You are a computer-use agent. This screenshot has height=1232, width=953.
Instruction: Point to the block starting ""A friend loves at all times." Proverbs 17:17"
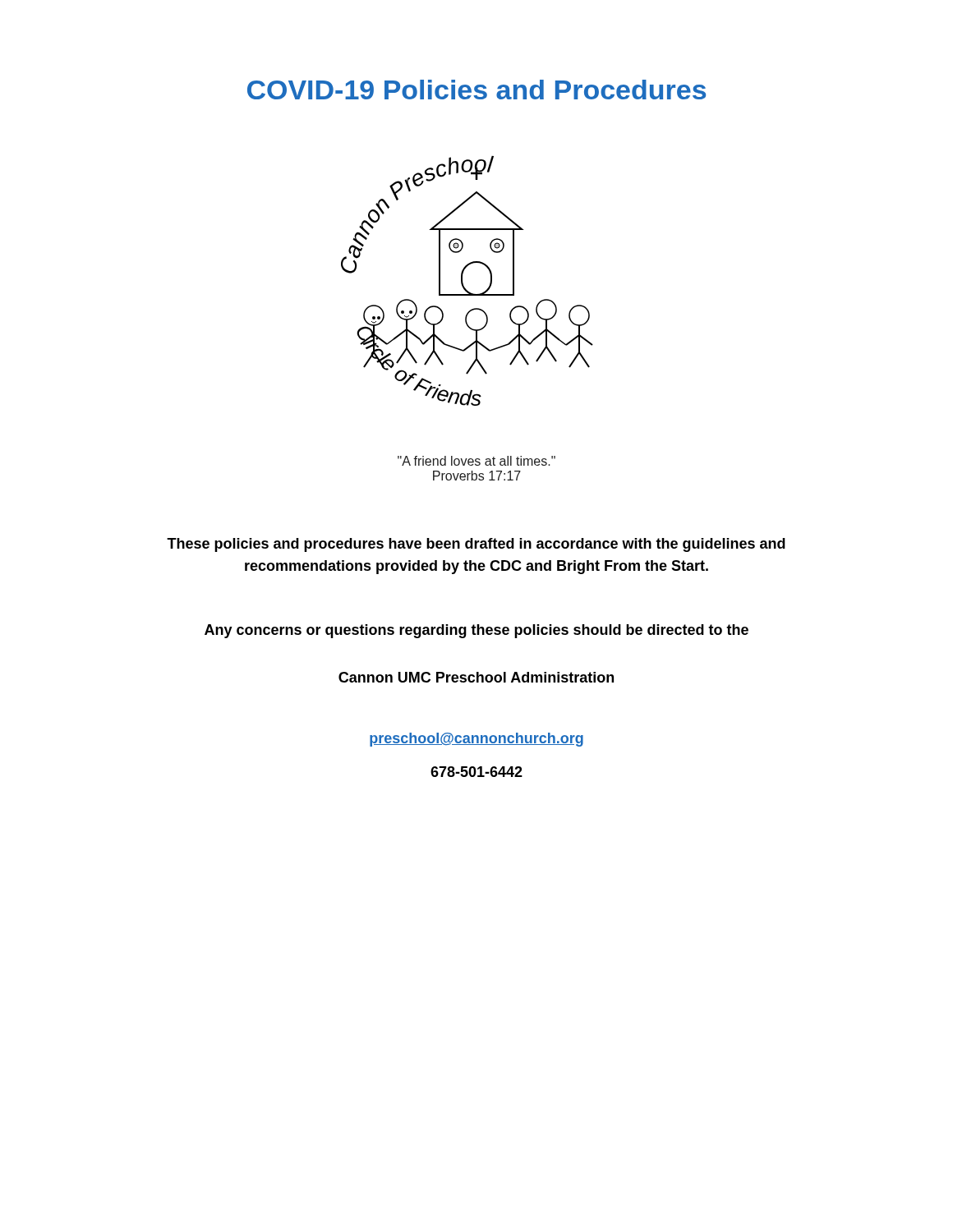click(x=476, y=469)
